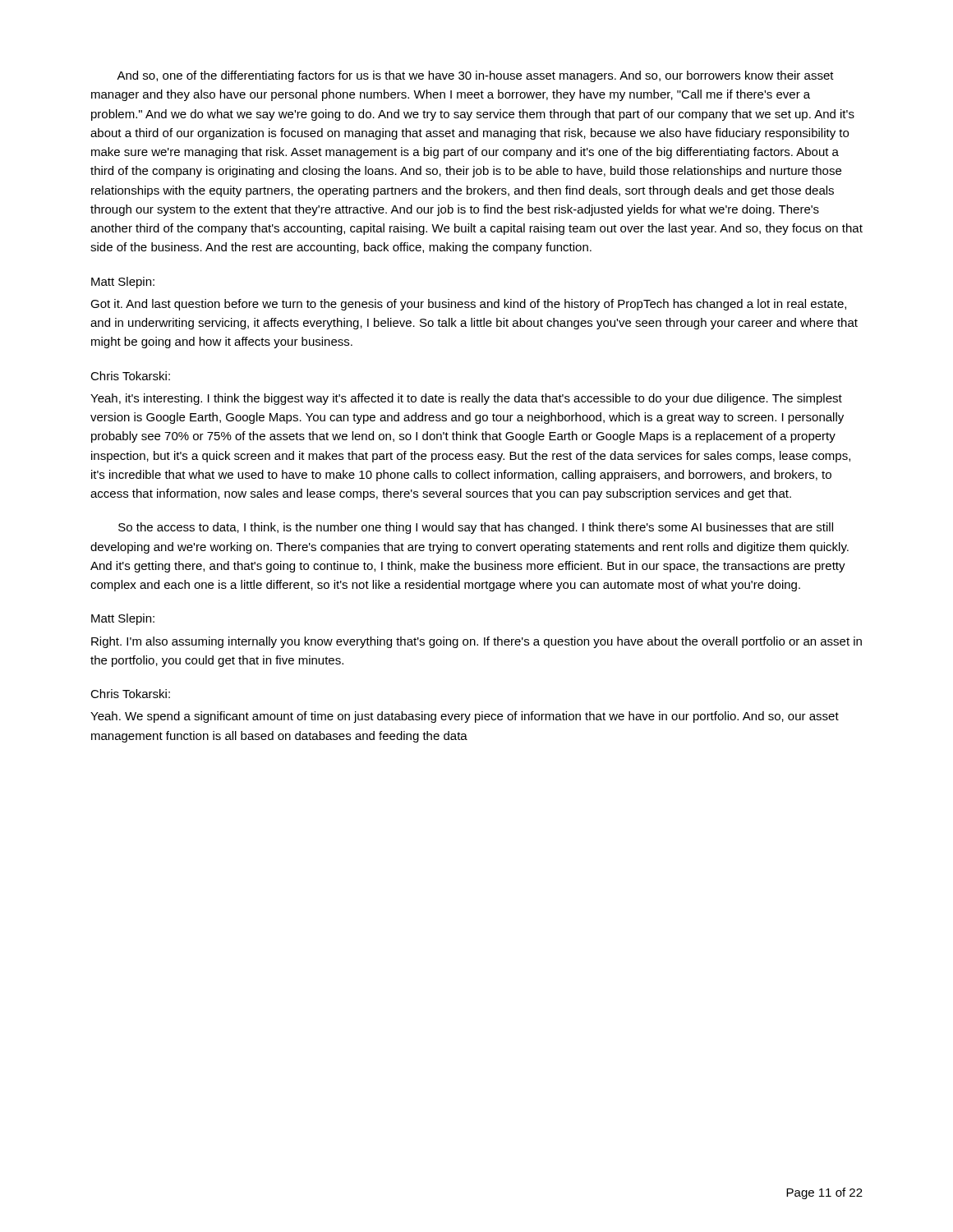953x1232 pixels.
Task: Find the block on this page that starts "So the access to"
Action: point(470,556)
